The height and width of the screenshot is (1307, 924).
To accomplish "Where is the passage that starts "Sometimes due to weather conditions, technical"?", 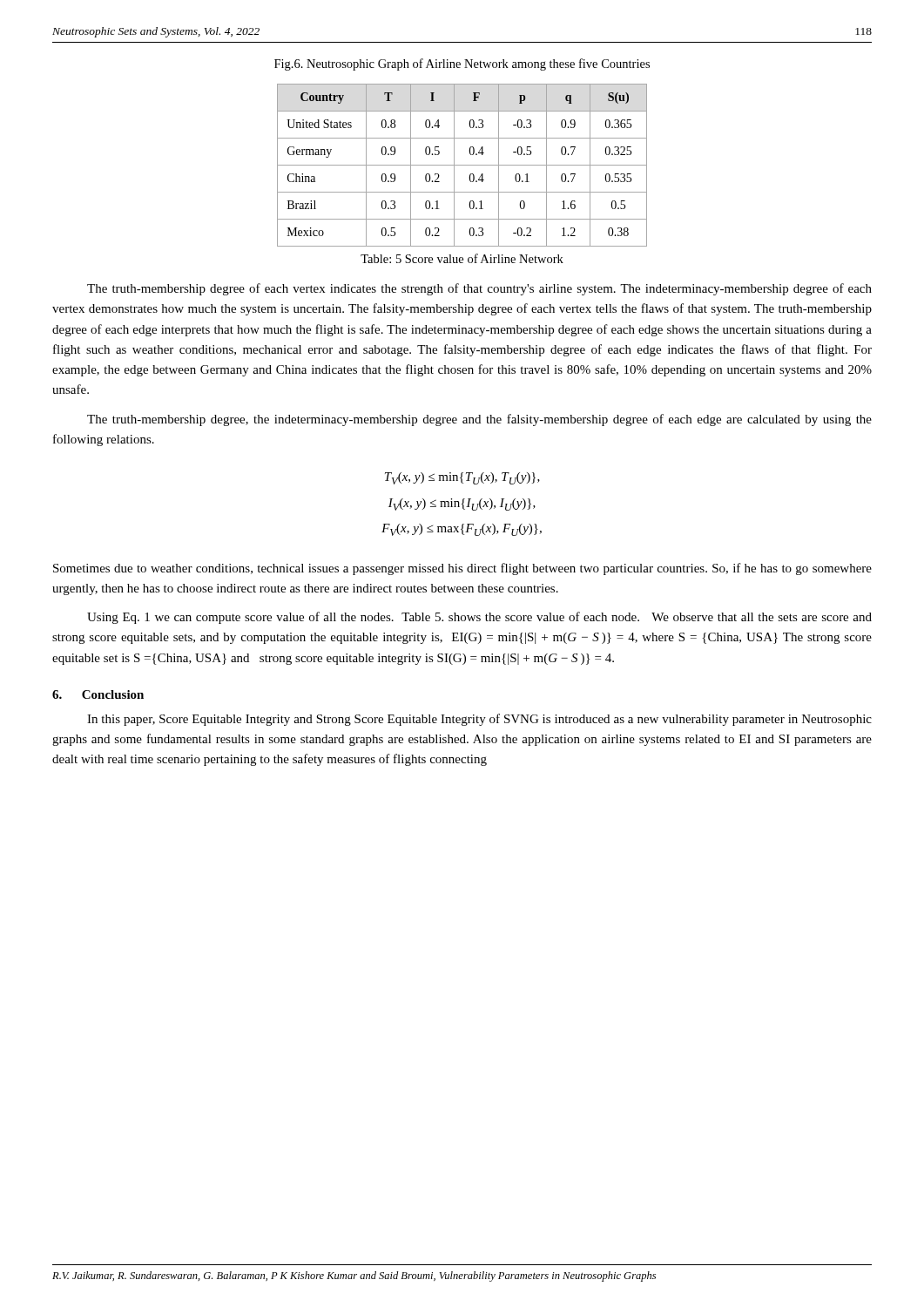I will 462,578.
